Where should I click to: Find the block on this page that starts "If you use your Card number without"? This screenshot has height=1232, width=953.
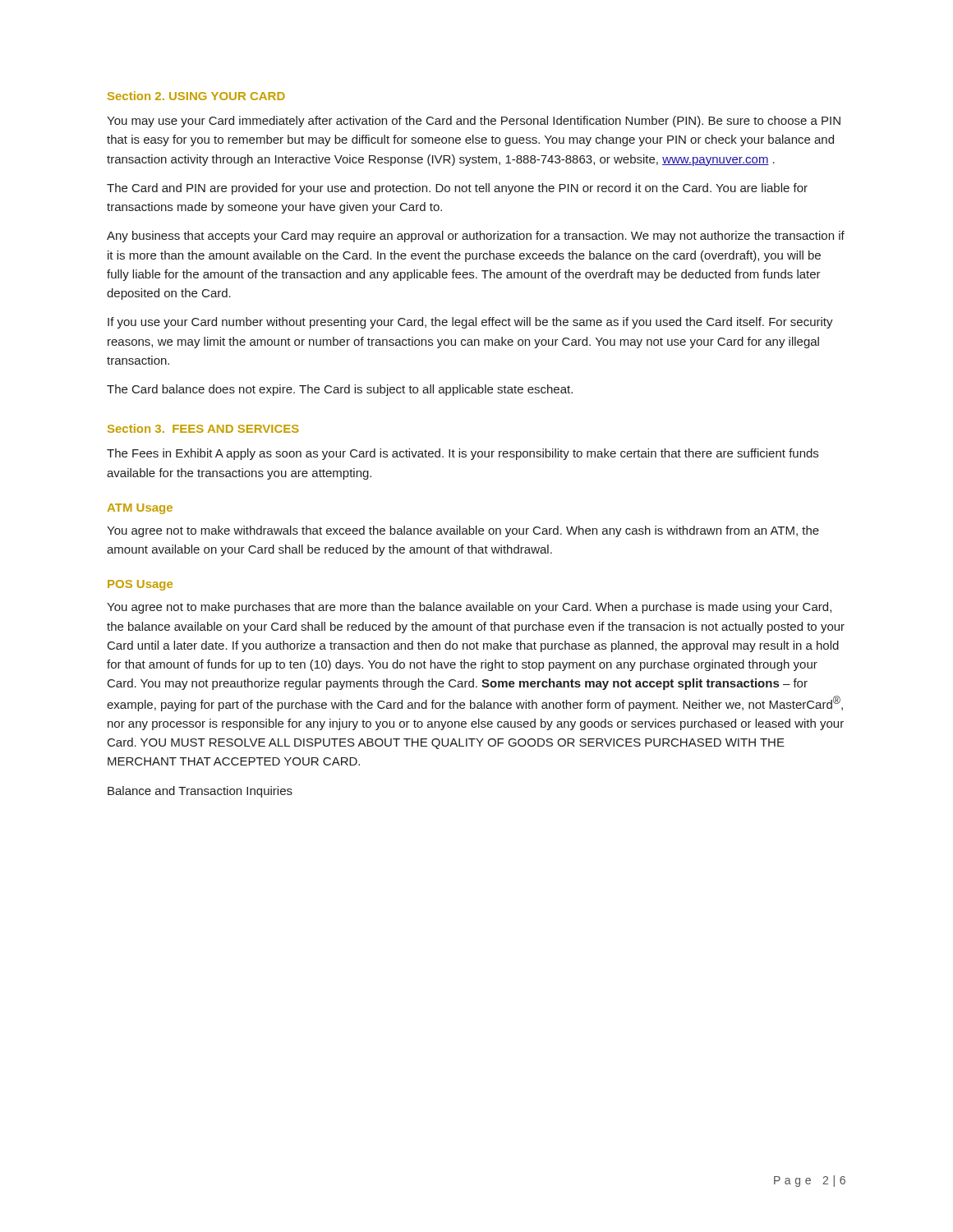click(x=470, y=341)
